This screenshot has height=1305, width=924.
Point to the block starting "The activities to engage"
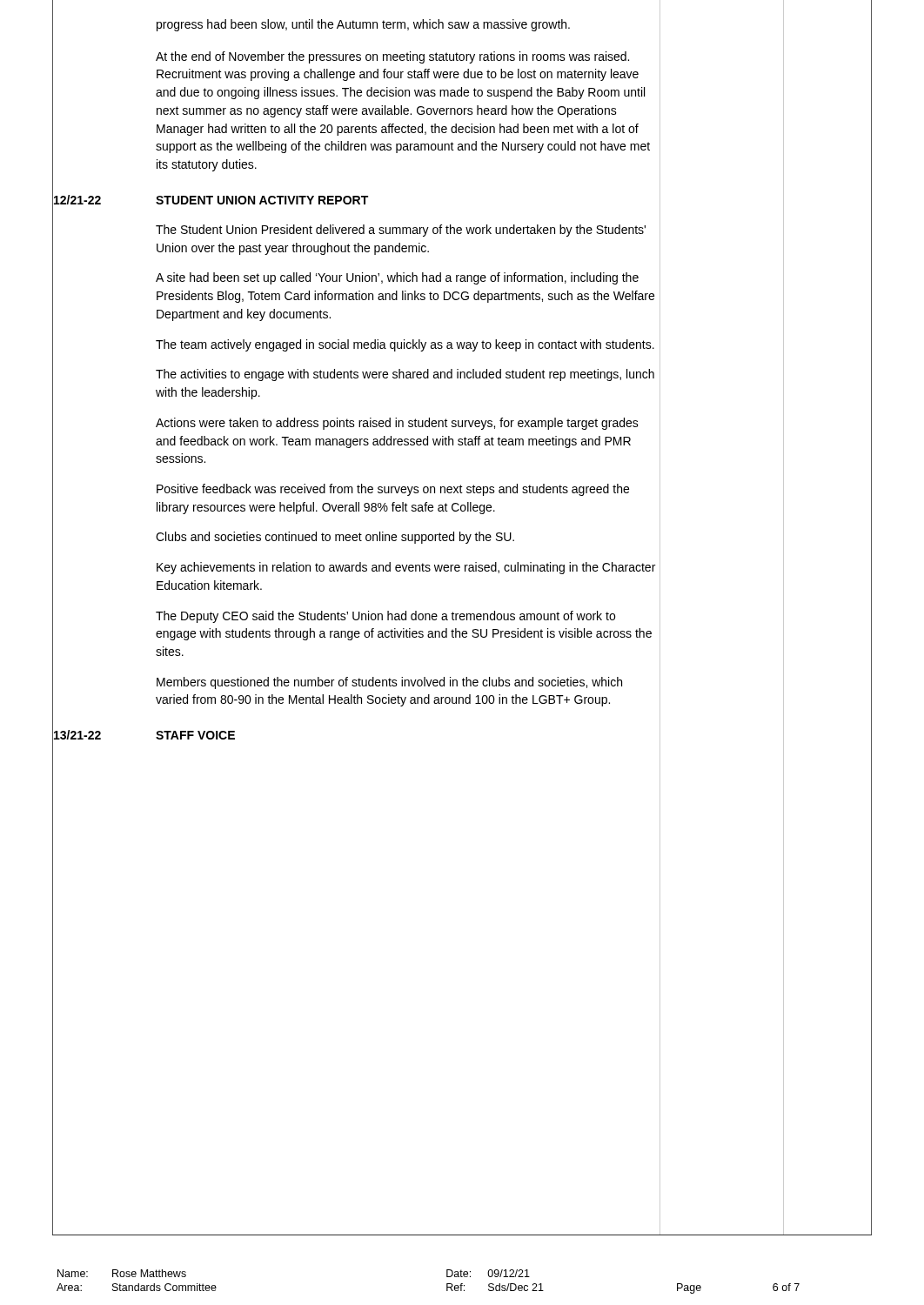tap(405, 383)
